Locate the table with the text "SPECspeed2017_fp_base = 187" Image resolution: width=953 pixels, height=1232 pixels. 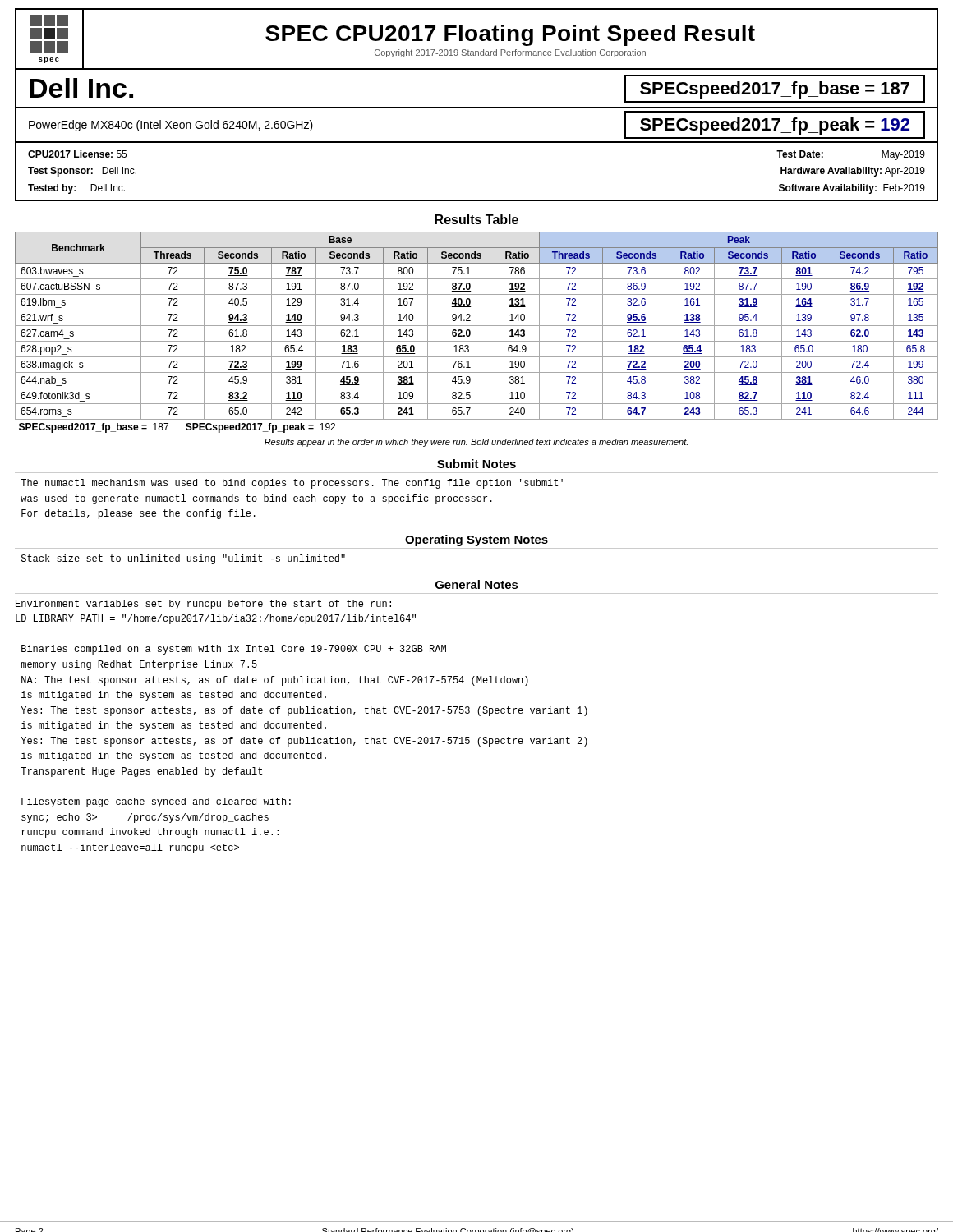point(476,339)
